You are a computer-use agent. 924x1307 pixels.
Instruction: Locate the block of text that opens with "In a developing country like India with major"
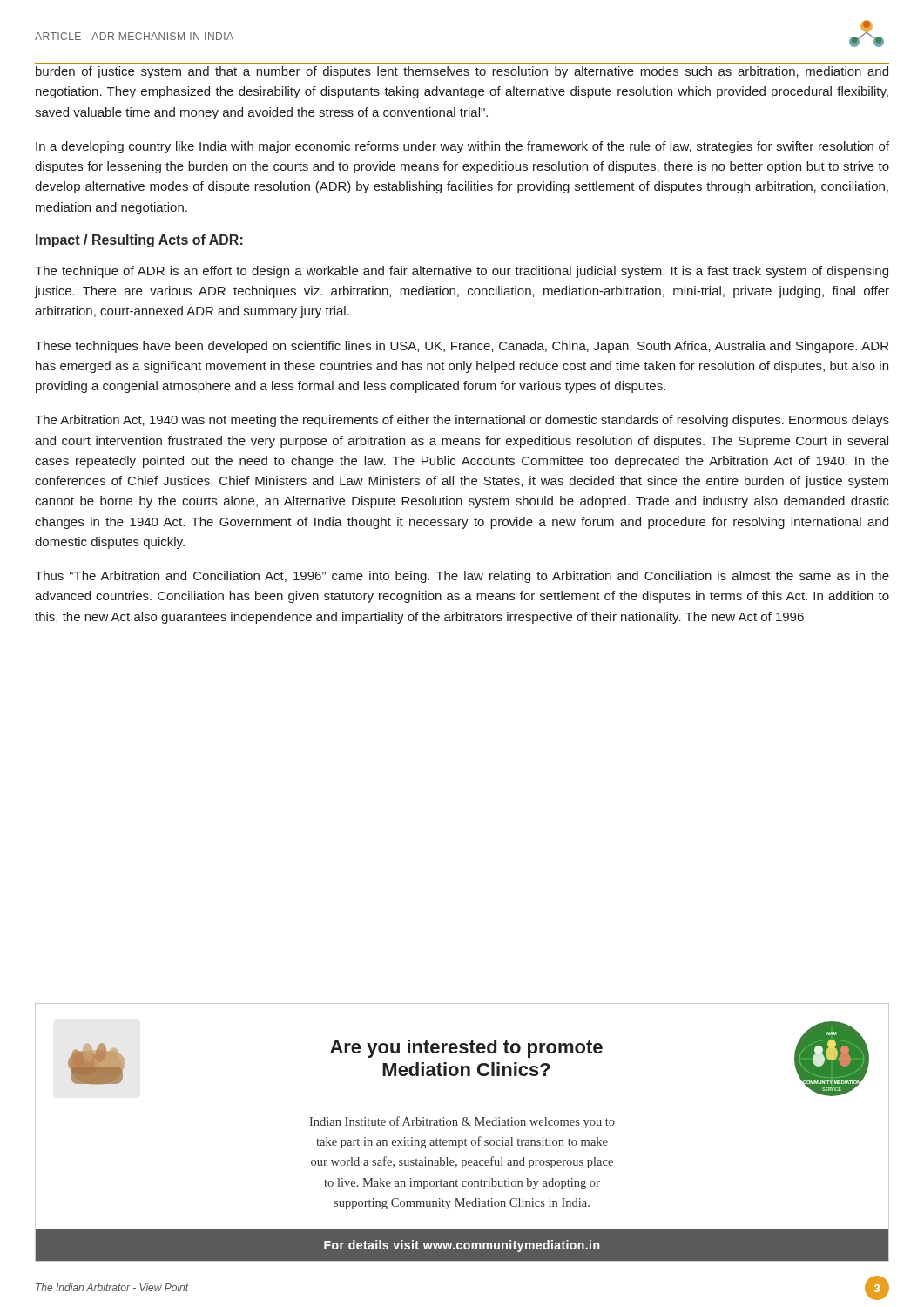click(x=462, y=176)
